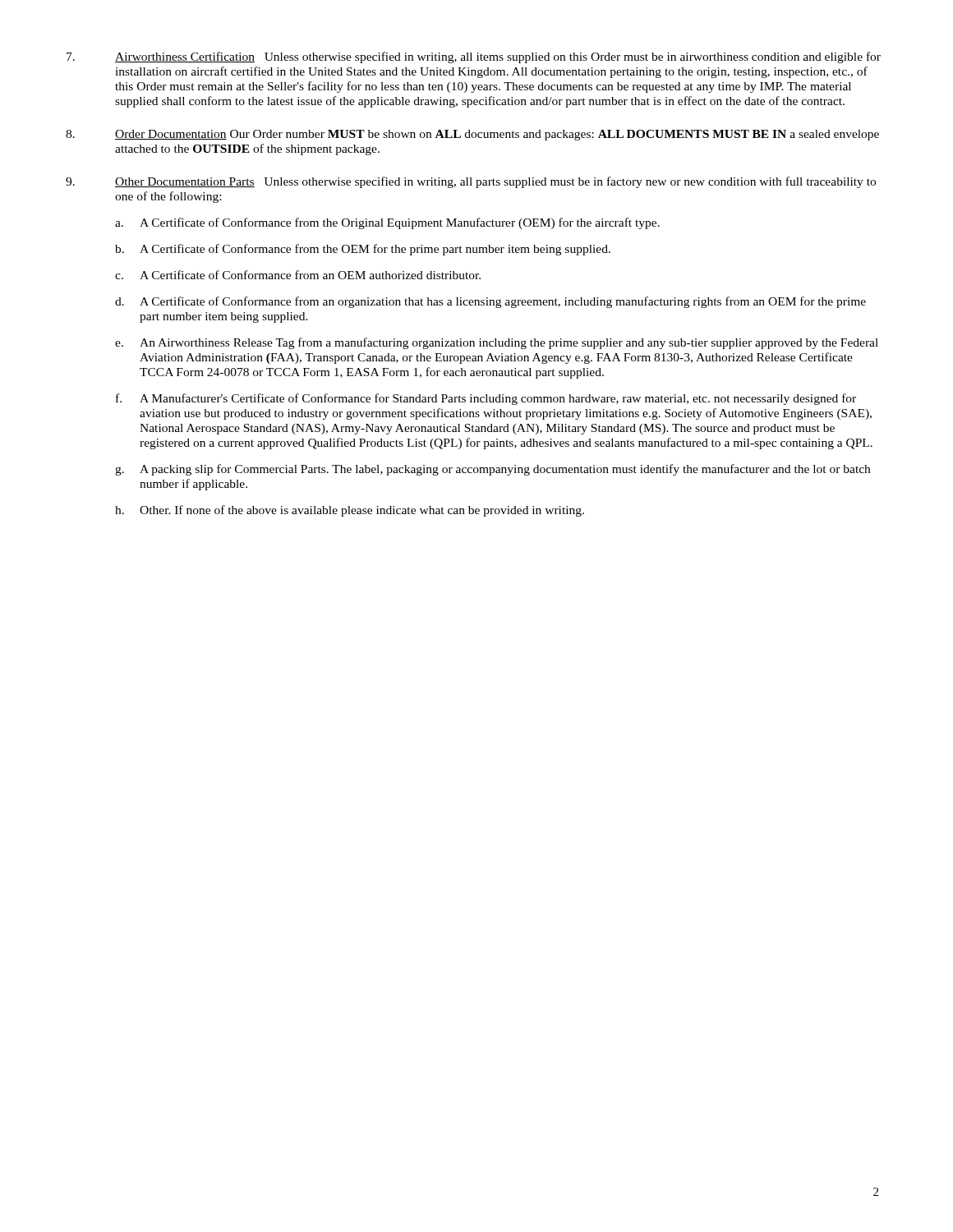The image size is (953, 1232).
Task: Select the list item containing "b. A Certificate of Conformance"
Action: [501, 249]
